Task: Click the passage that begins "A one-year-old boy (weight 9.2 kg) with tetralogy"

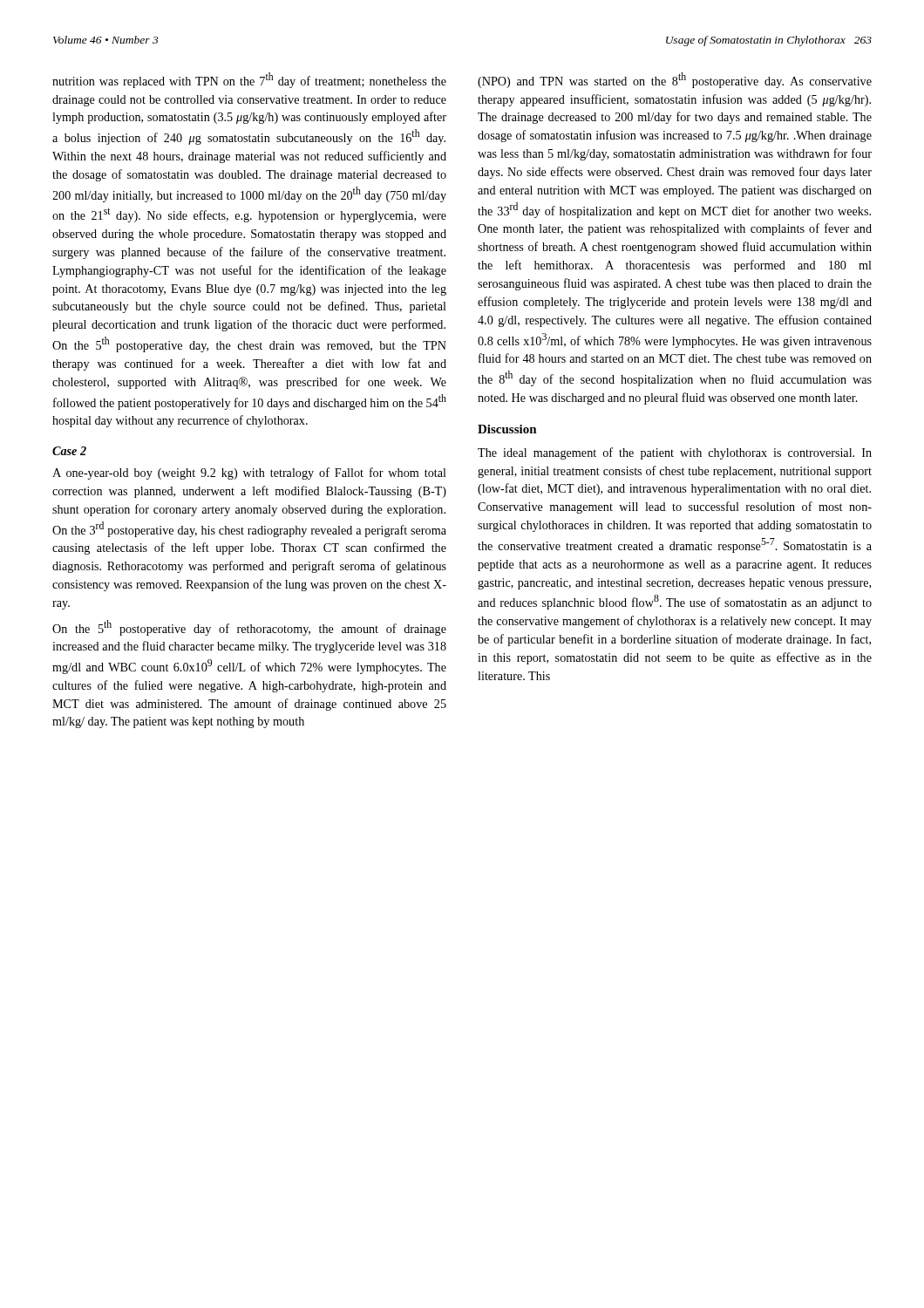Action: tap(249, 538)
